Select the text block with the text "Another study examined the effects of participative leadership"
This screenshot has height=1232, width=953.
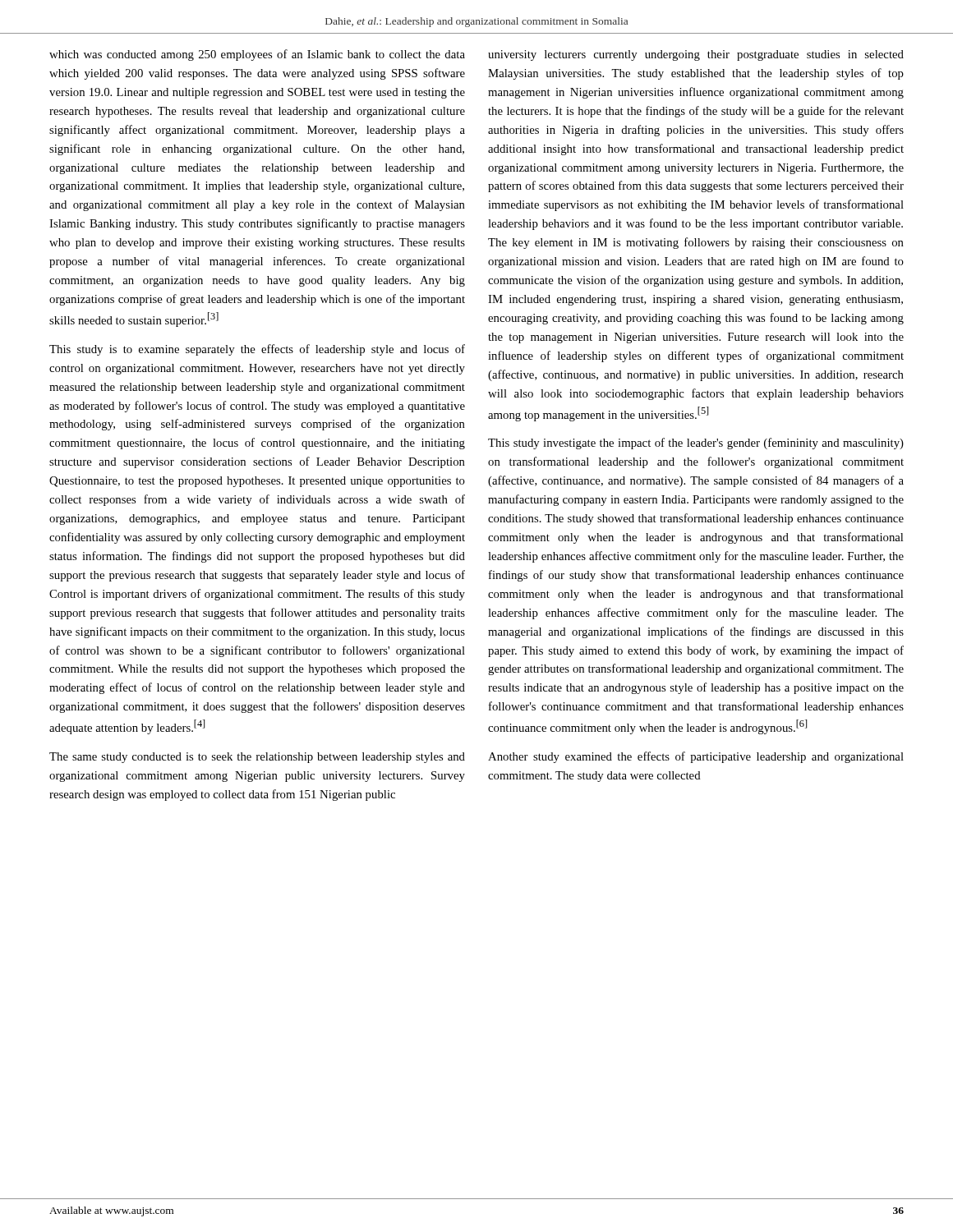tap(696, 766)
